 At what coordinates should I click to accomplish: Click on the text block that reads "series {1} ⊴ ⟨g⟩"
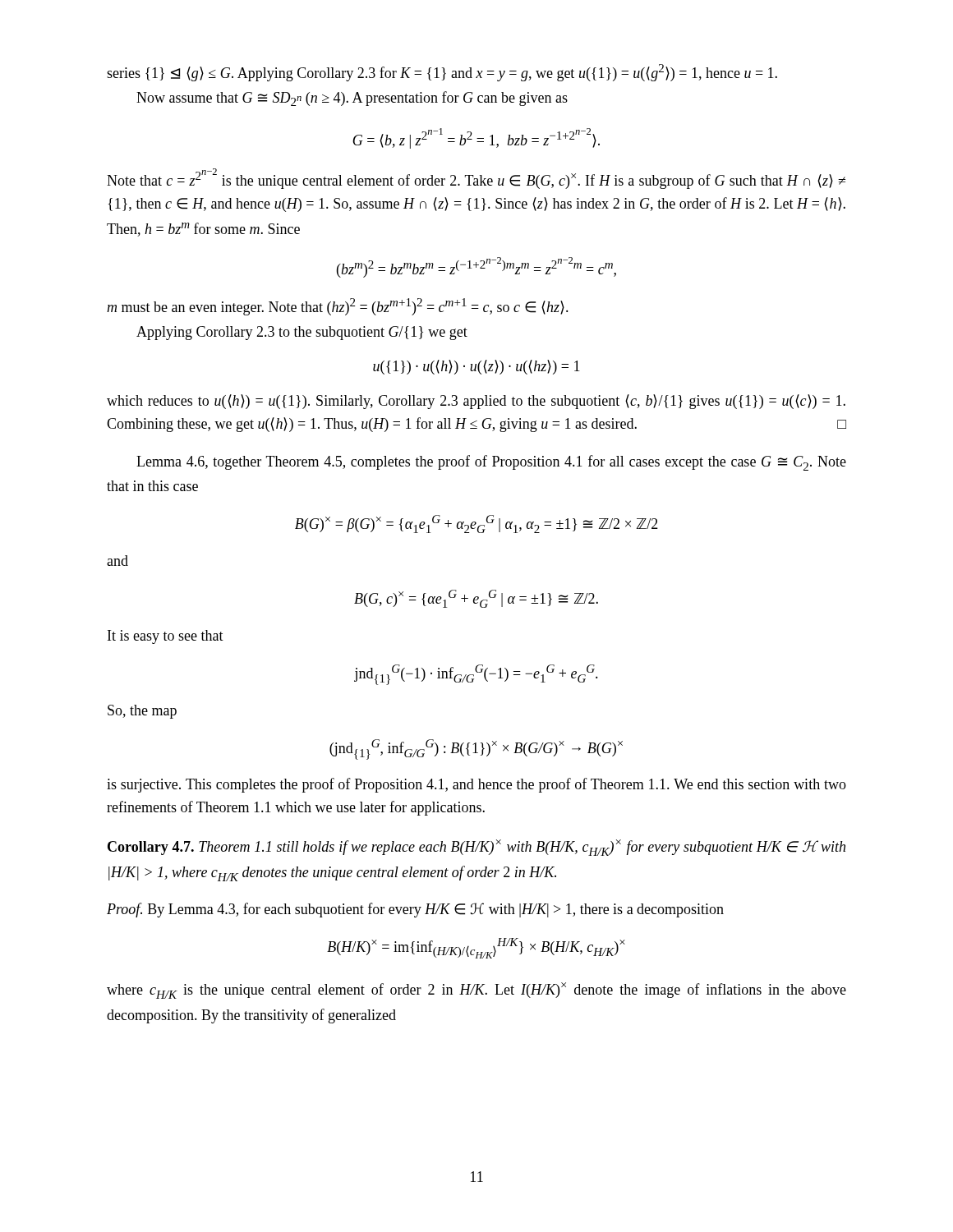[442, 71]
